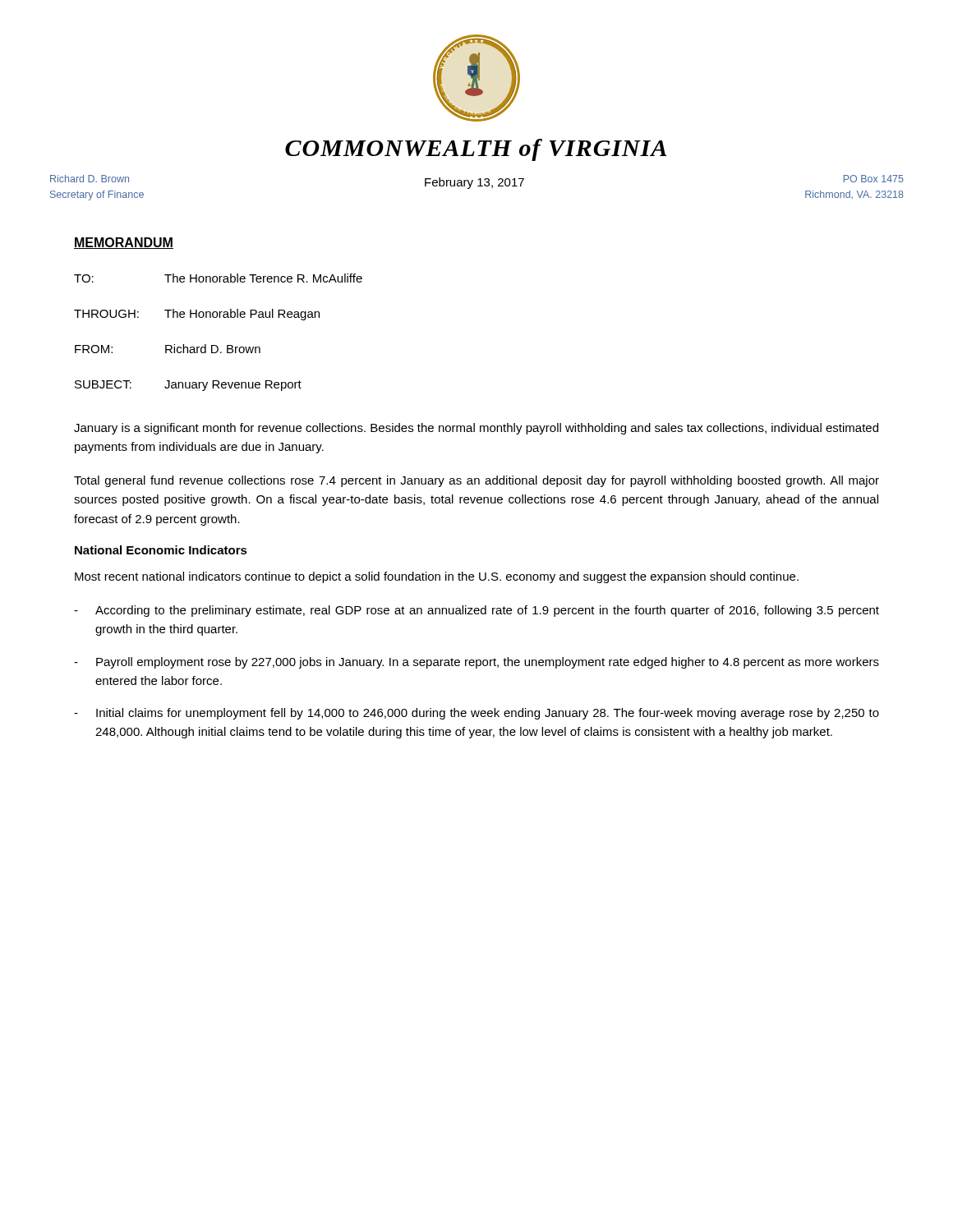
Task: Select the region starting "Total general fund revenue"
Action: pos(476,499)
